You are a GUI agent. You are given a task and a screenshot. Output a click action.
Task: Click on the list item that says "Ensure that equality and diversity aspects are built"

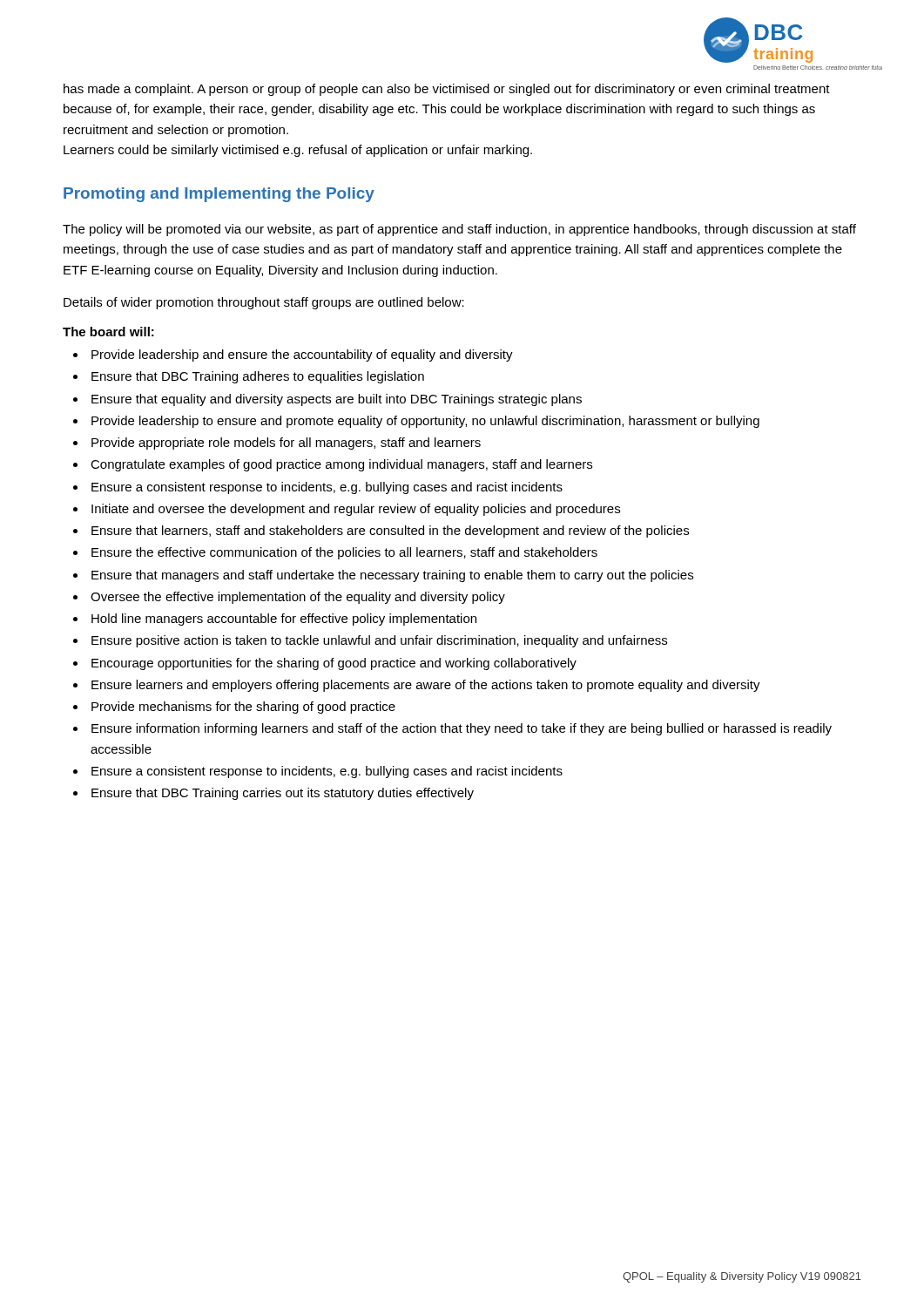click(x=474, y=398)
